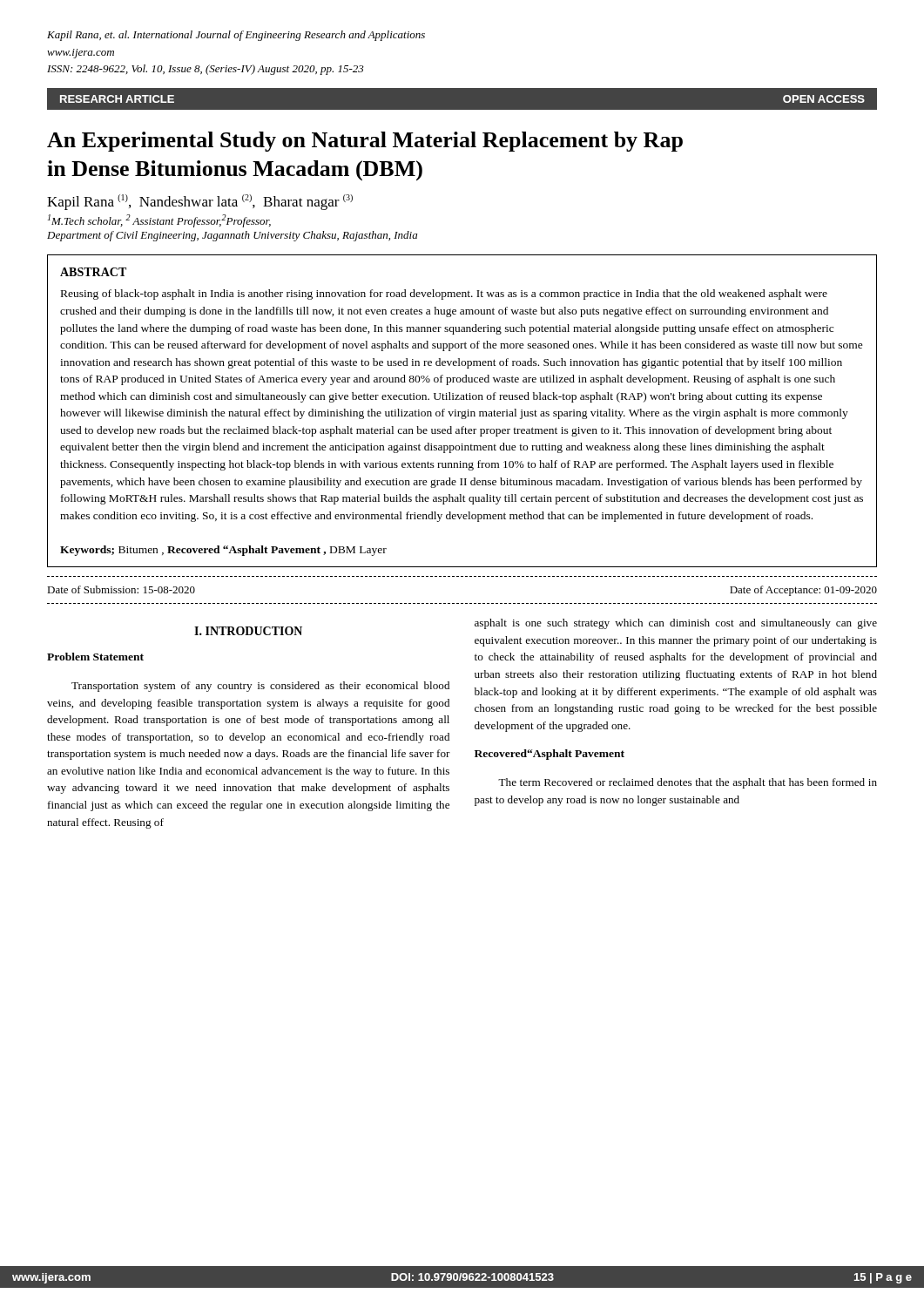The image size is (924, 1307).
Task: Navigate to the block starting "Transportation system of any"
Action: [x=248, y=754]
